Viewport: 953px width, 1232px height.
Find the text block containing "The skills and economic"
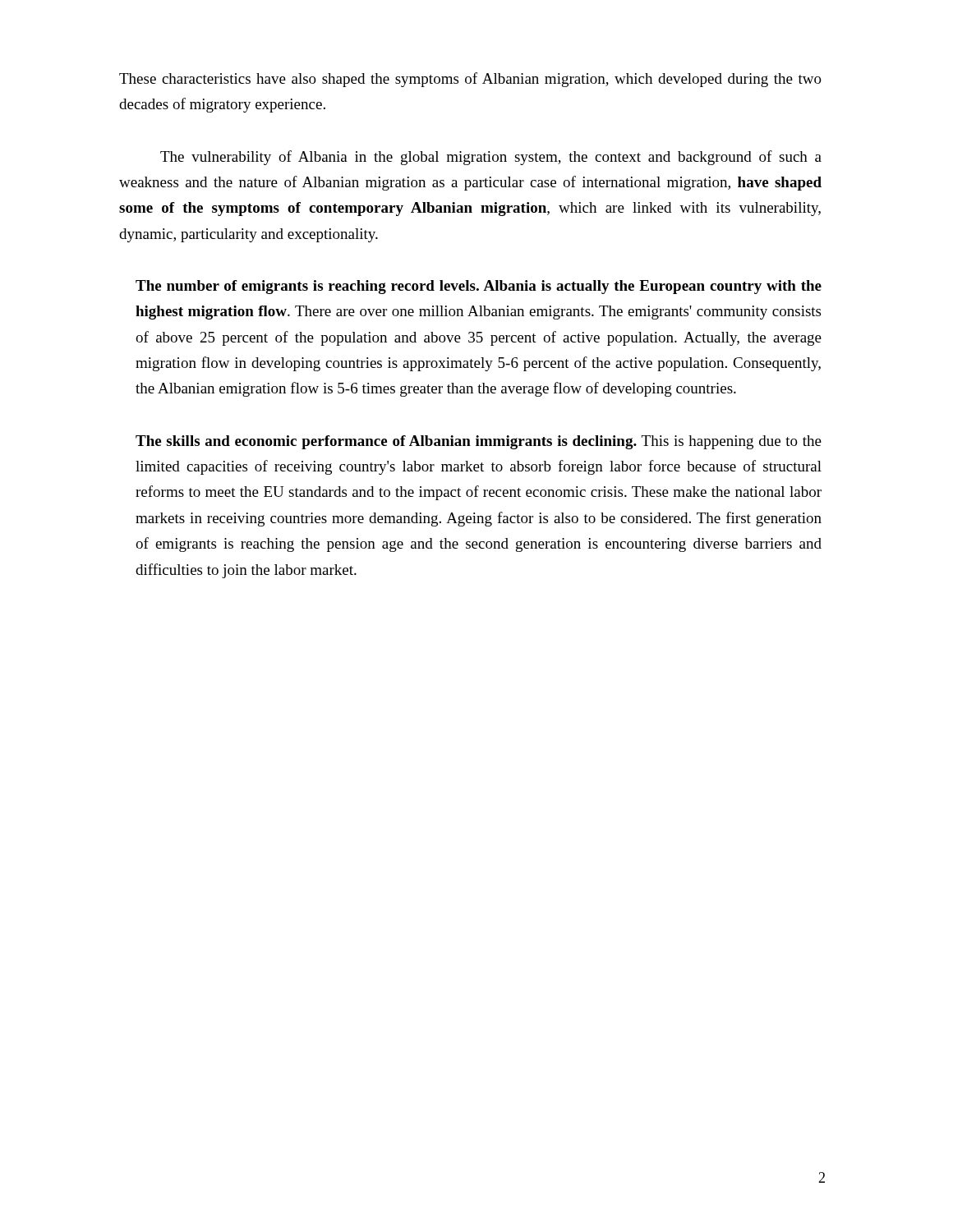coord(479,505)
